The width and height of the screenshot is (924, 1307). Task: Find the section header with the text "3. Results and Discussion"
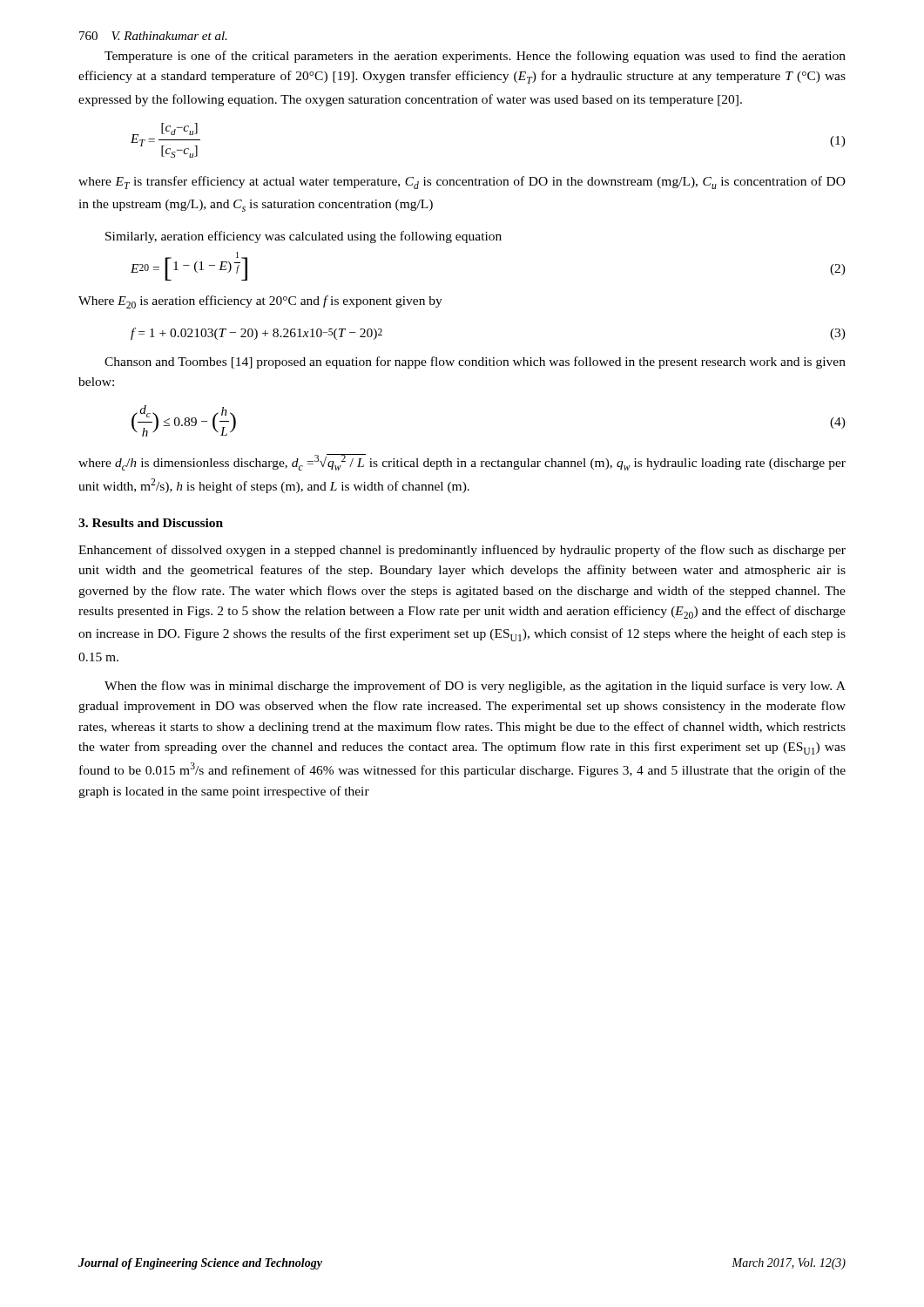151,523
